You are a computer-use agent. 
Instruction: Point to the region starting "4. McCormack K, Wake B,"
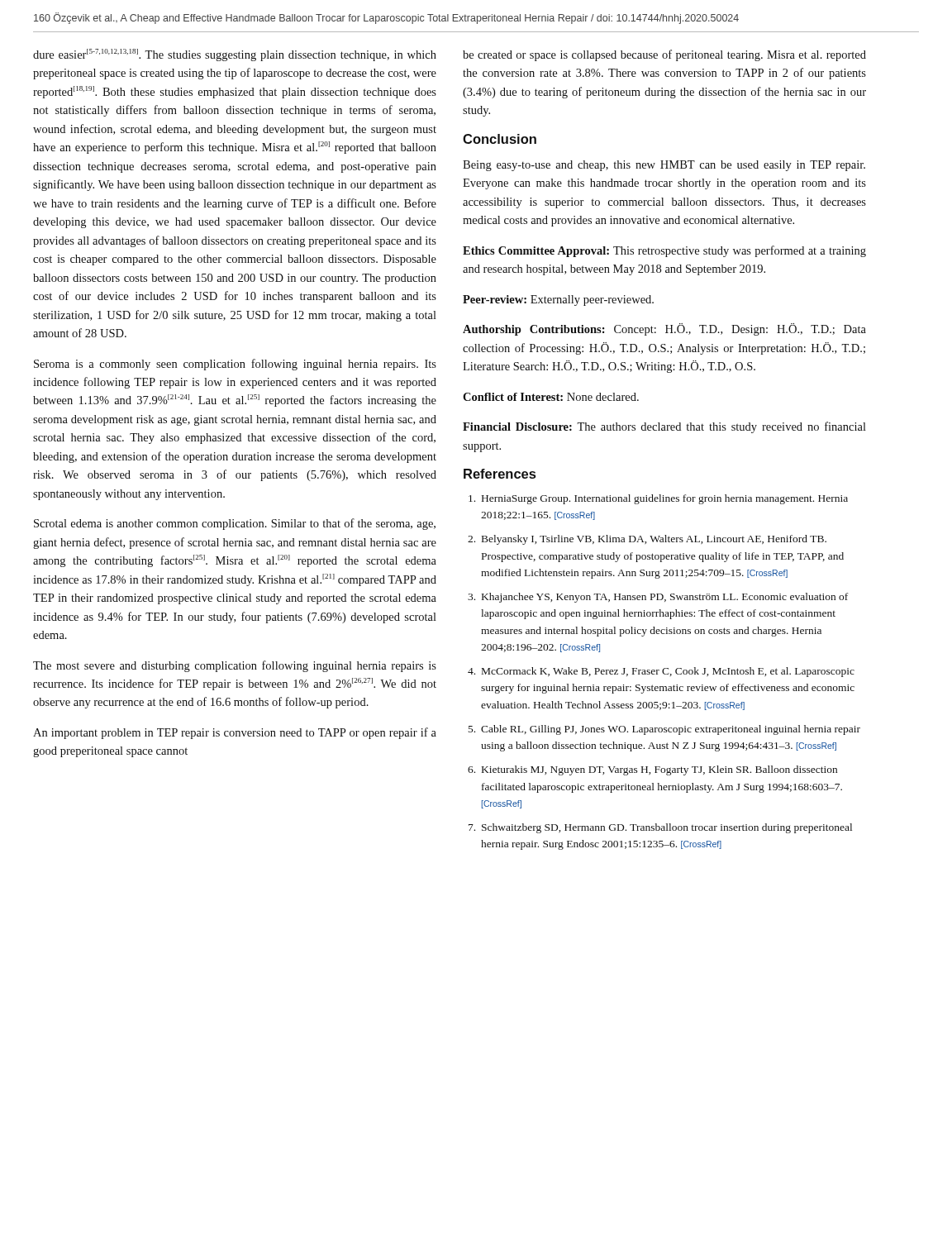point(664,688)
